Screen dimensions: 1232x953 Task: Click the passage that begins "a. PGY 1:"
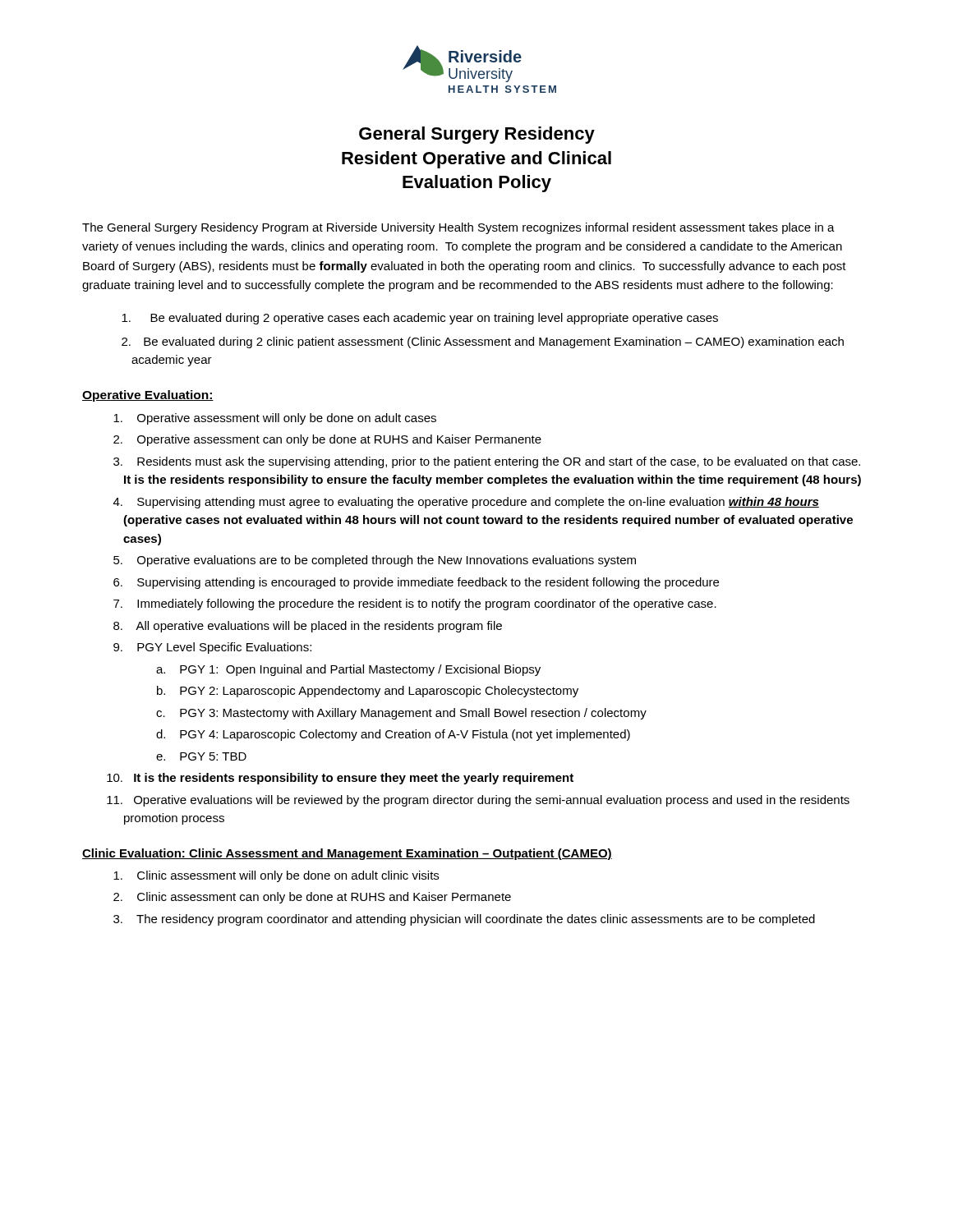357,669
